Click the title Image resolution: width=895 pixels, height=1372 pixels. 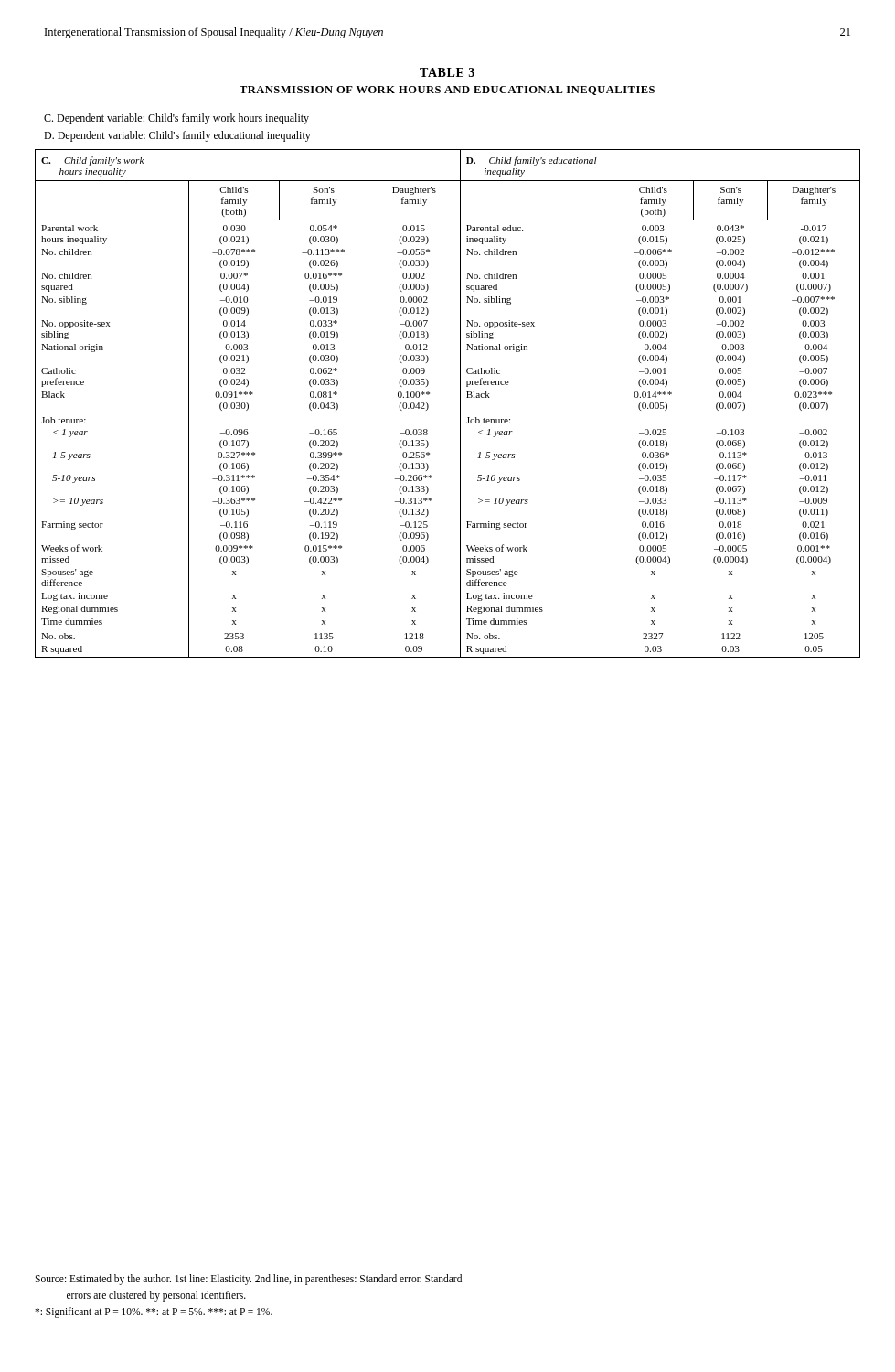coord(448,73)
